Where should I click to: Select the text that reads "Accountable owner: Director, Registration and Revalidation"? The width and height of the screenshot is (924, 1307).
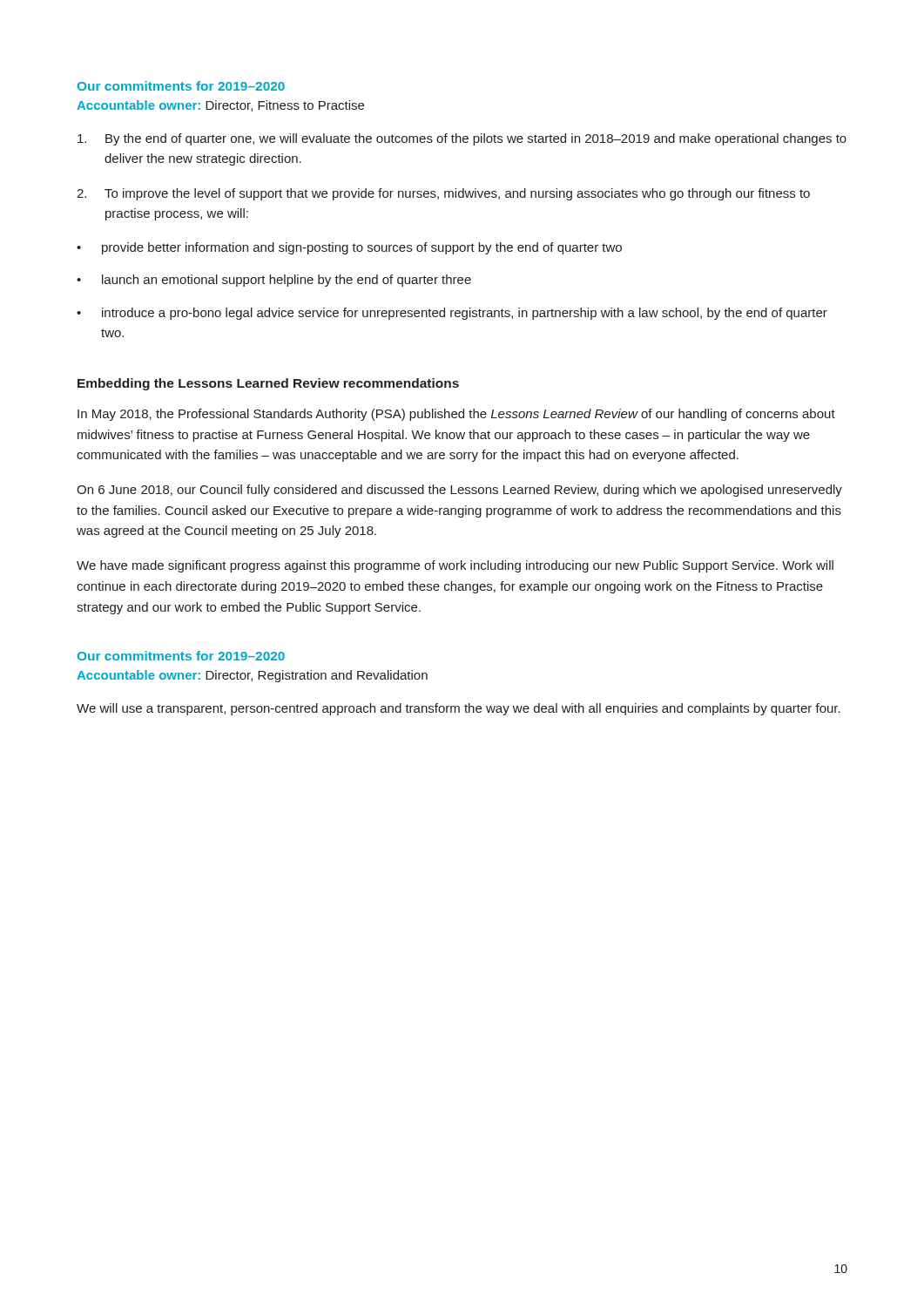coord(252,675)
